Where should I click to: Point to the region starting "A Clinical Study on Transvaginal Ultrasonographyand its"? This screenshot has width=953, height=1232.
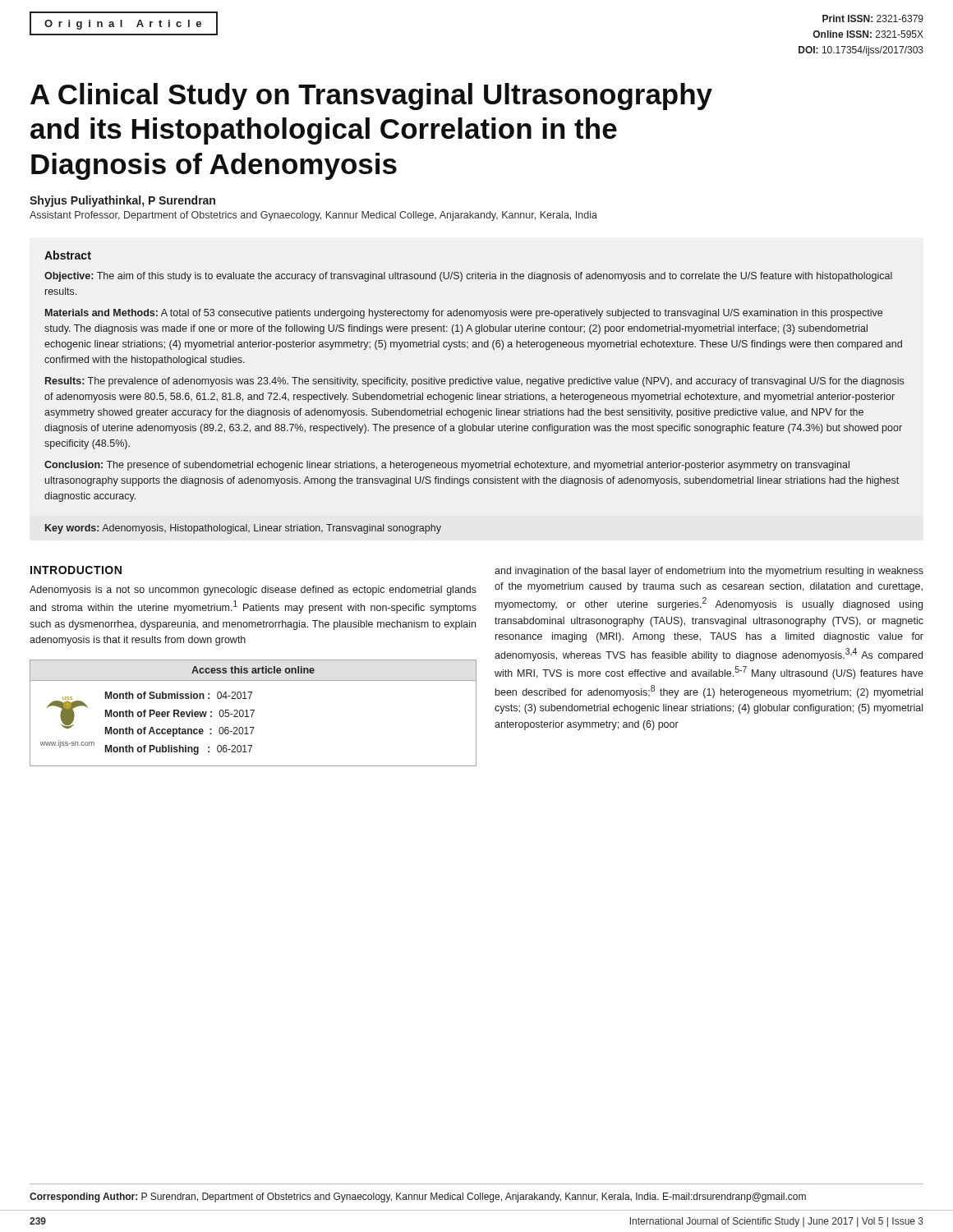(476, 129)
